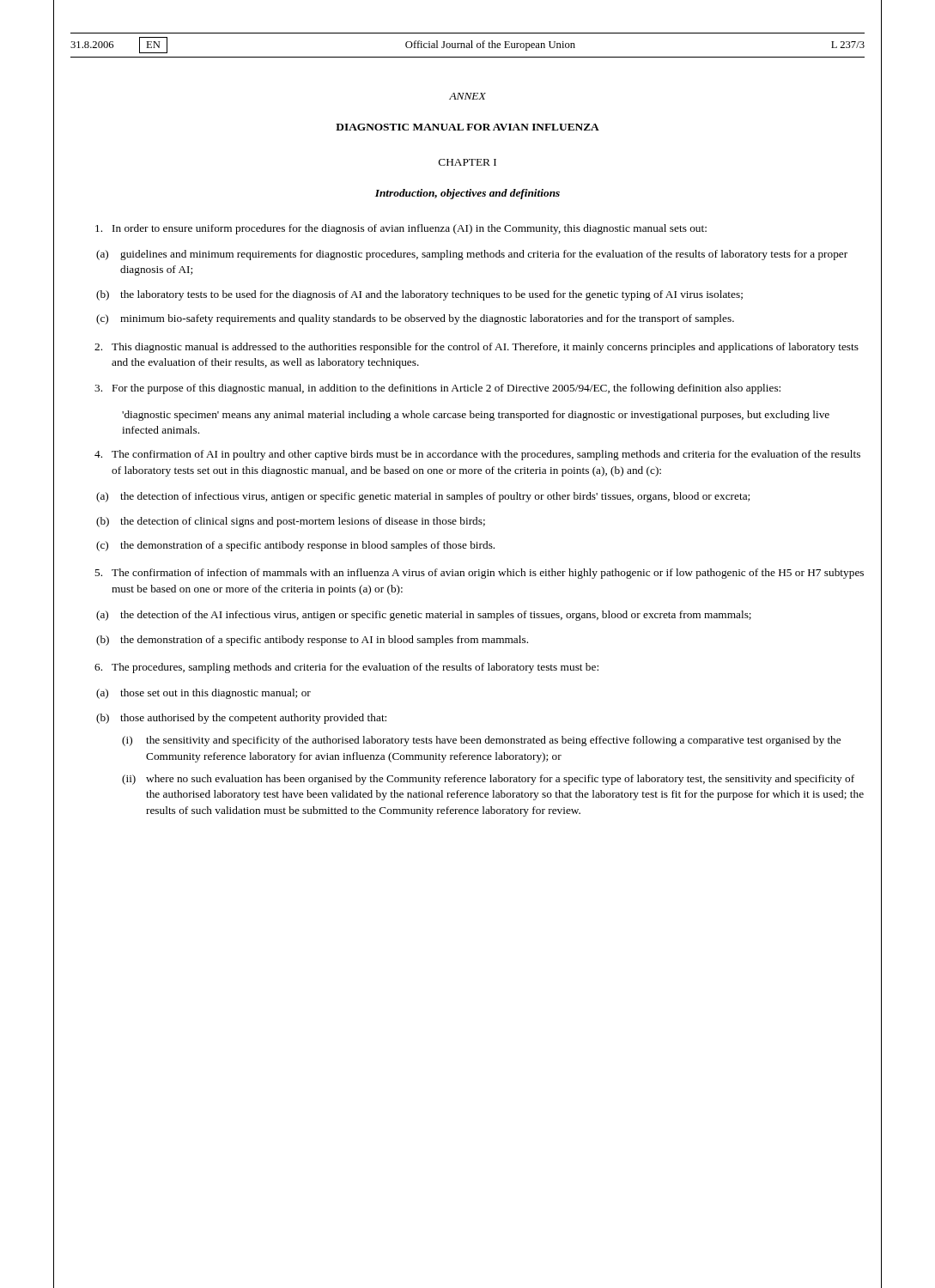Screen dimensions: 1288x935
Task: Select the text block starting "The procedures, sampling methods"
Action: [x=468, y=667]
